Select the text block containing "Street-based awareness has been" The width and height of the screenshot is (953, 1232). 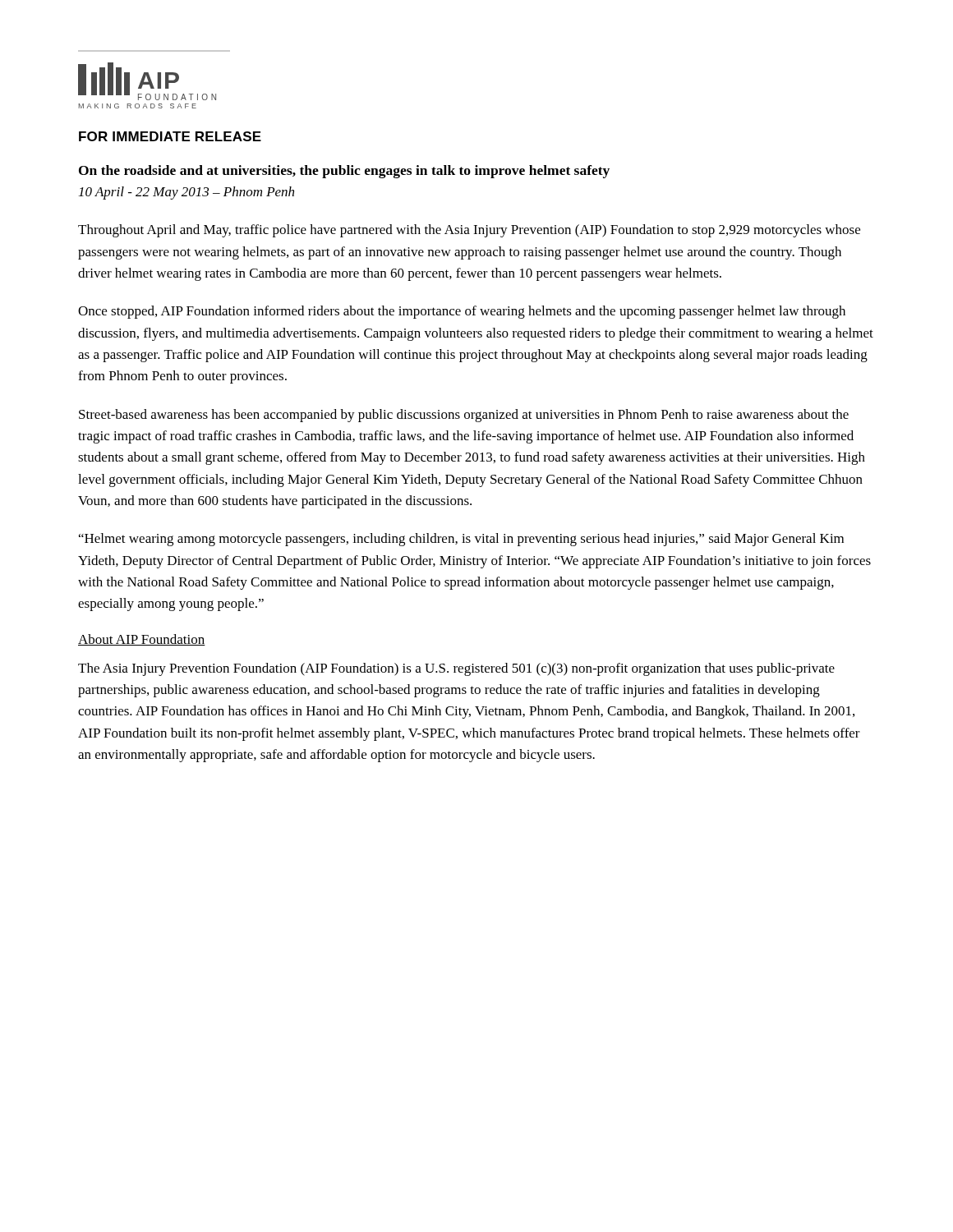(x=472, y=457)
